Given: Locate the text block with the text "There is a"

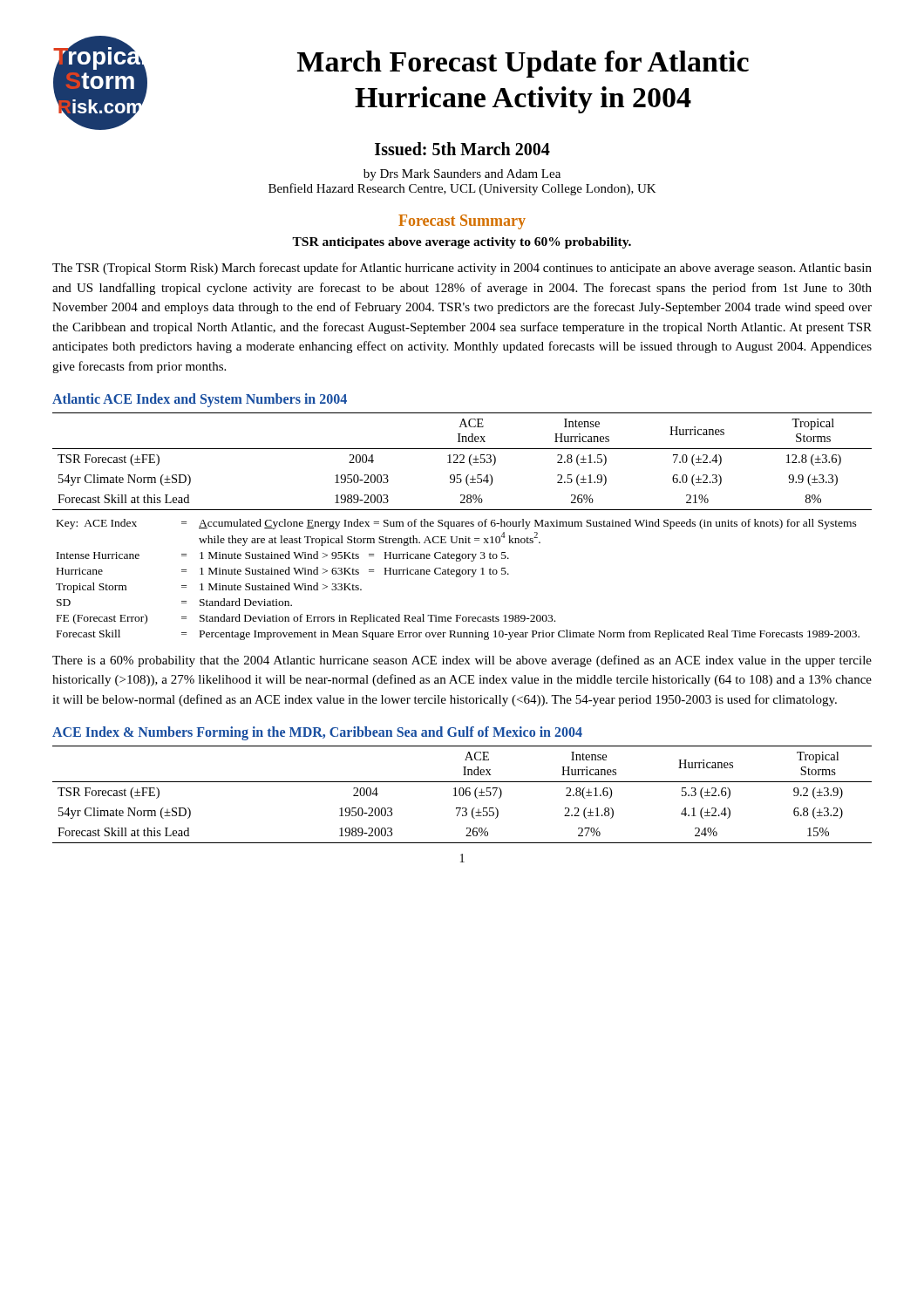Looking at the screenshot, I should 462,679.
